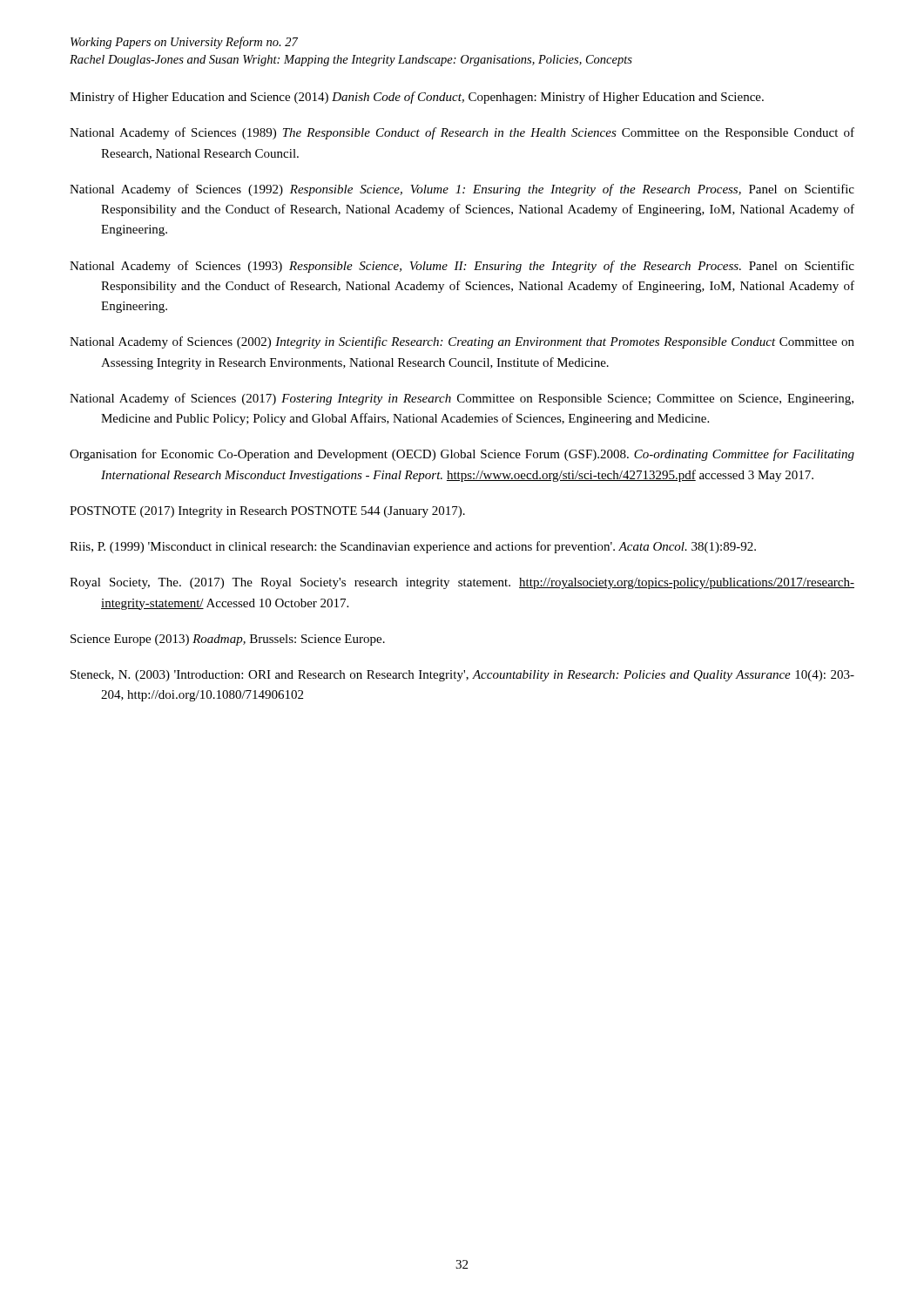Click on the list item containing "Science Europe (2013) Roadmap,"

pyautogui.click(x=227, y=638)
